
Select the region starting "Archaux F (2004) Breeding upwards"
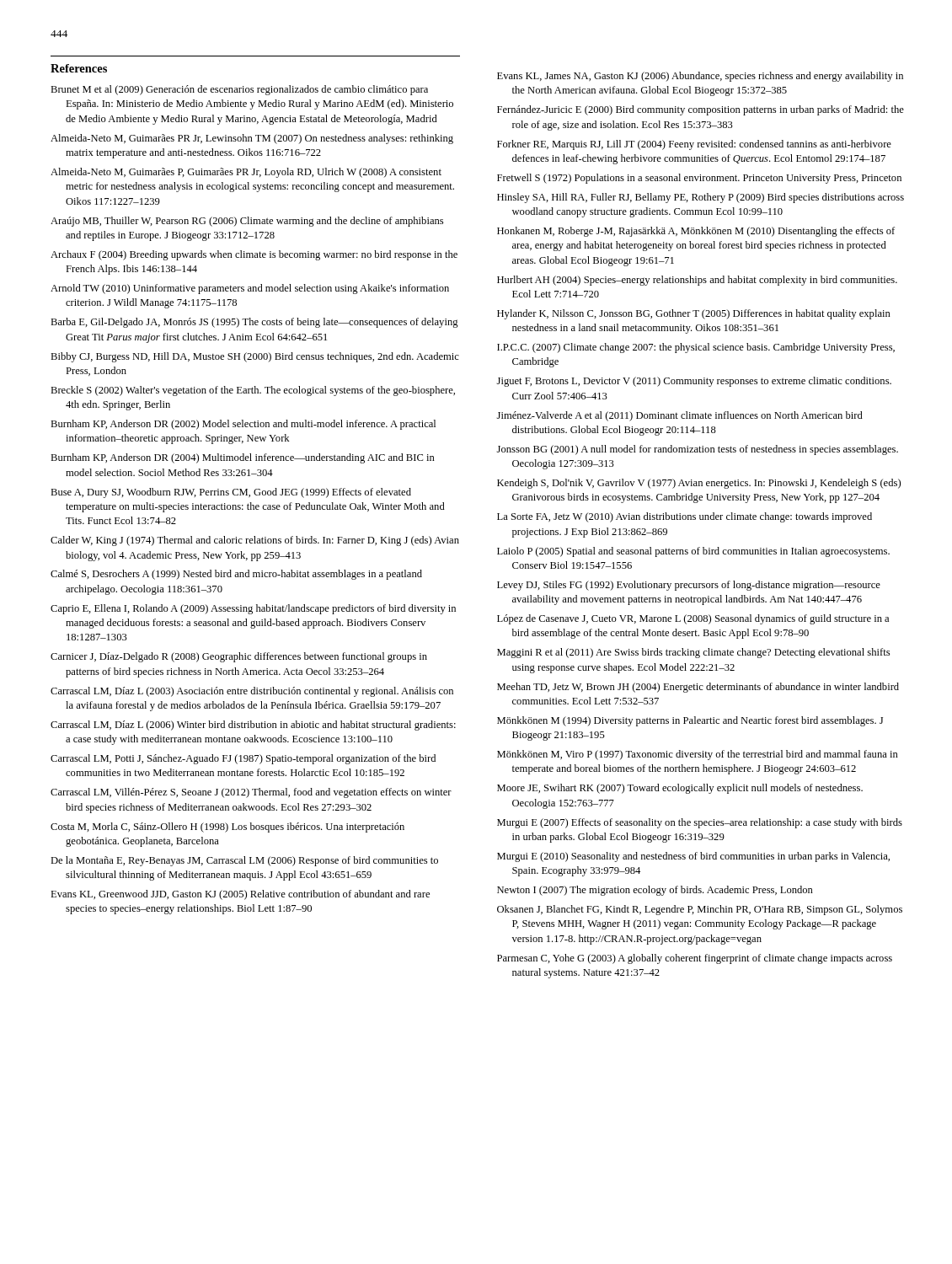click(254, 262)
